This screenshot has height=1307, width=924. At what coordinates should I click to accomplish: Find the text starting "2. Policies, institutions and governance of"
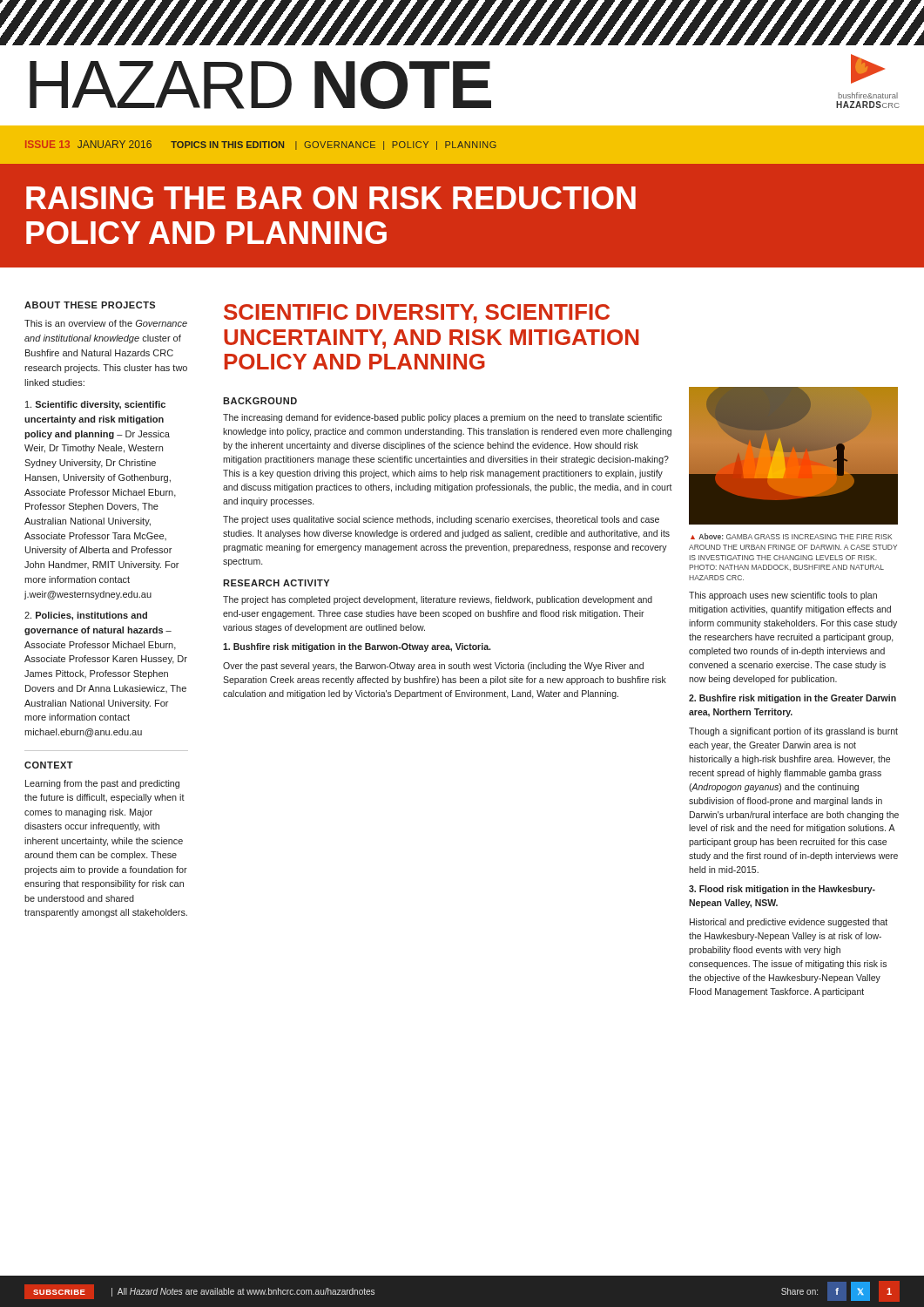pos(106,674)
